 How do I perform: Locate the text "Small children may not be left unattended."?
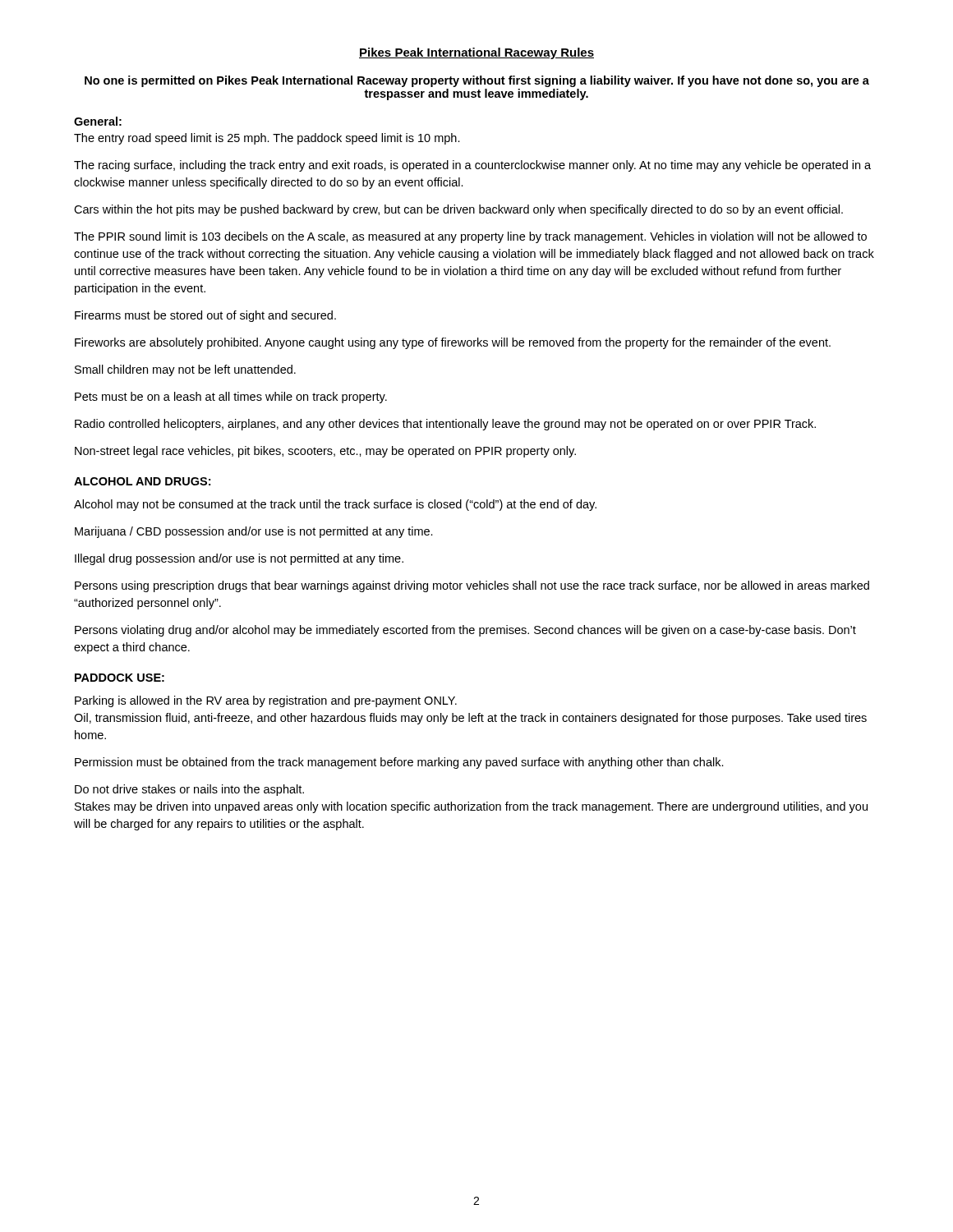(x=185, y=370)
